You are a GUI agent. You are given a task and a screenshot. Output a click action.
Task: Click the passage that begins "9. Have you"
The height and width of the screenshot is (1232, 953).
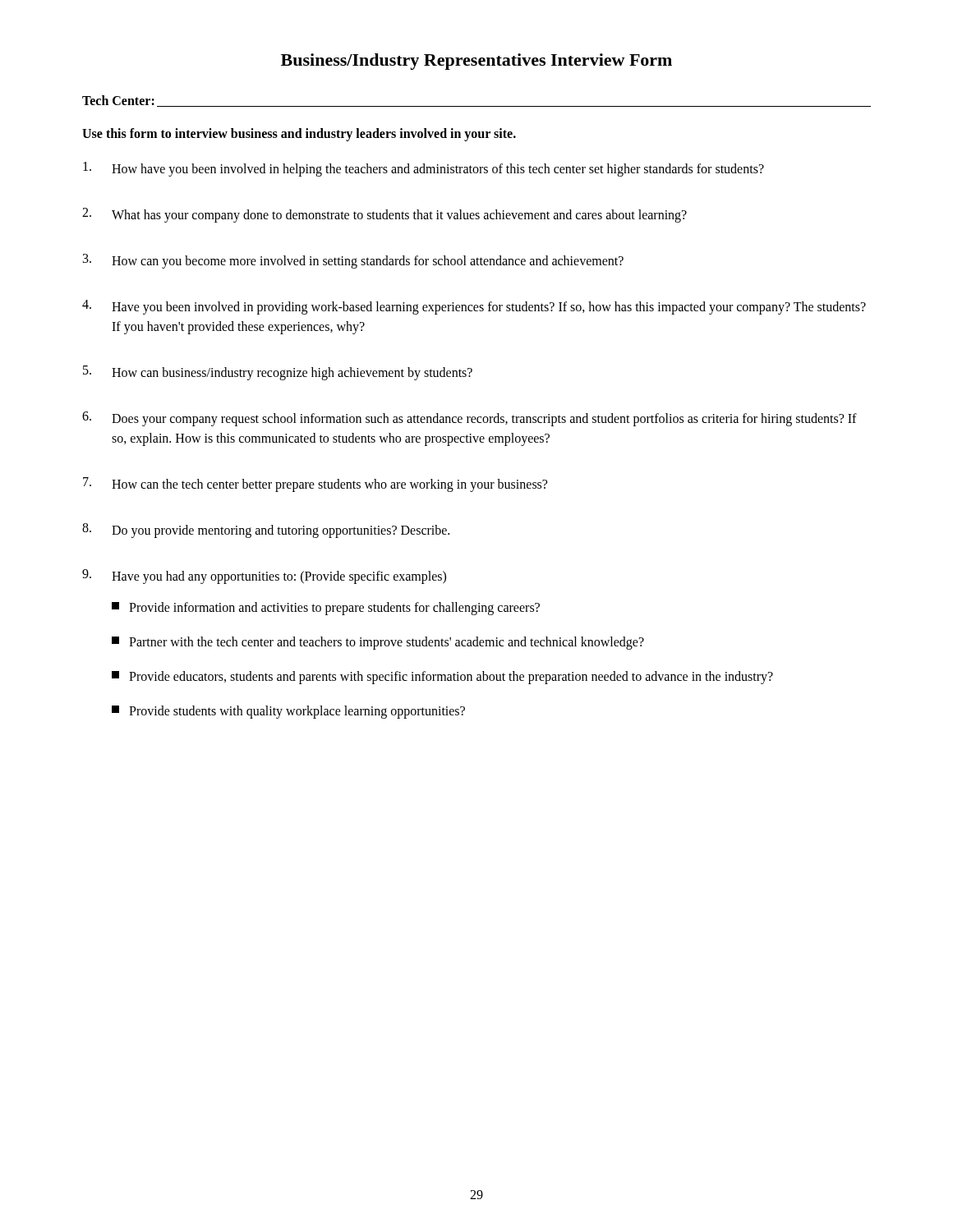tap(428, 651)
